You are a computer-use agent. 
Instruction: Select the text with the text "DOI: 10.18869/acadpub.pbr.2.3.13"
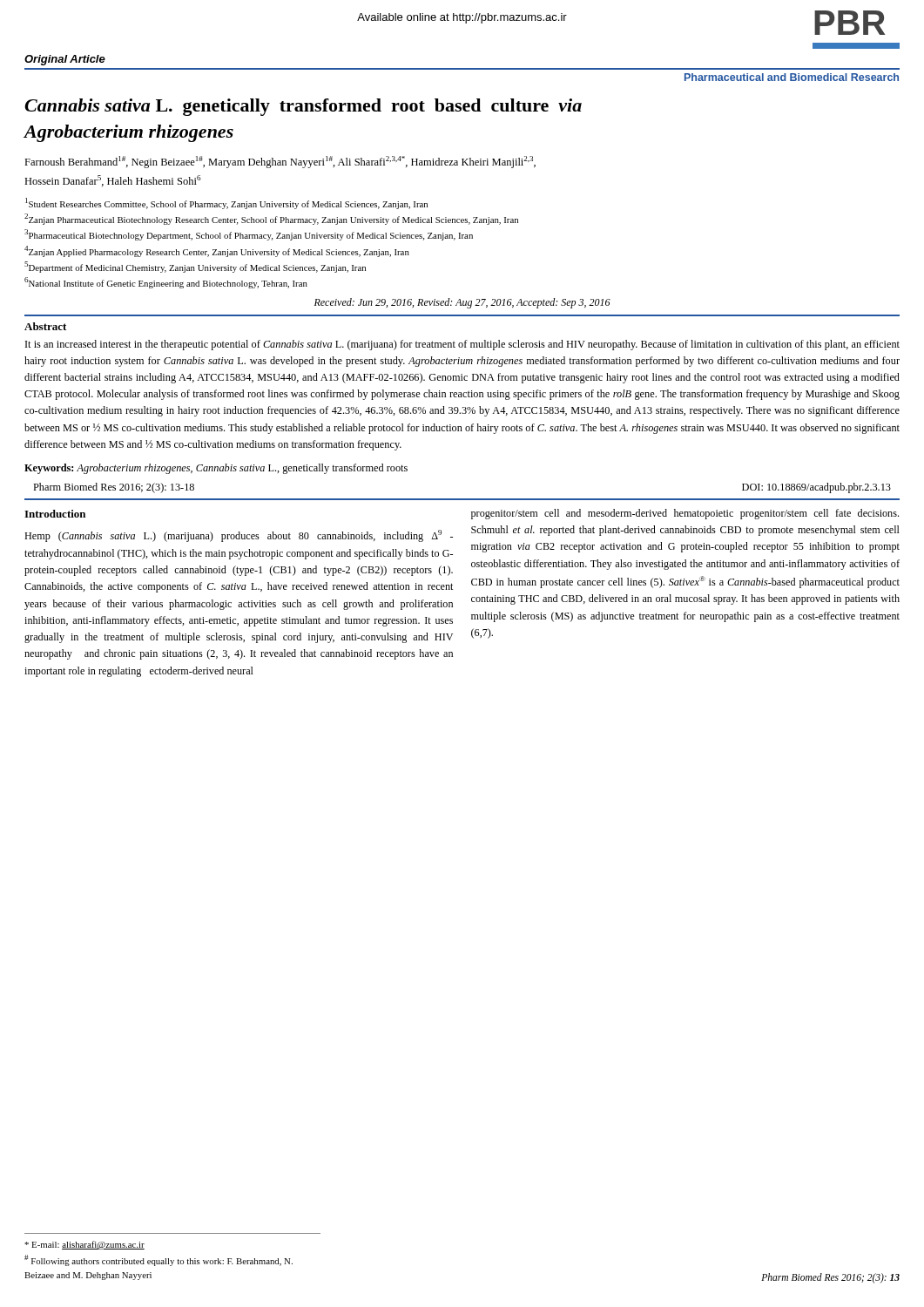tap(816, 487)
